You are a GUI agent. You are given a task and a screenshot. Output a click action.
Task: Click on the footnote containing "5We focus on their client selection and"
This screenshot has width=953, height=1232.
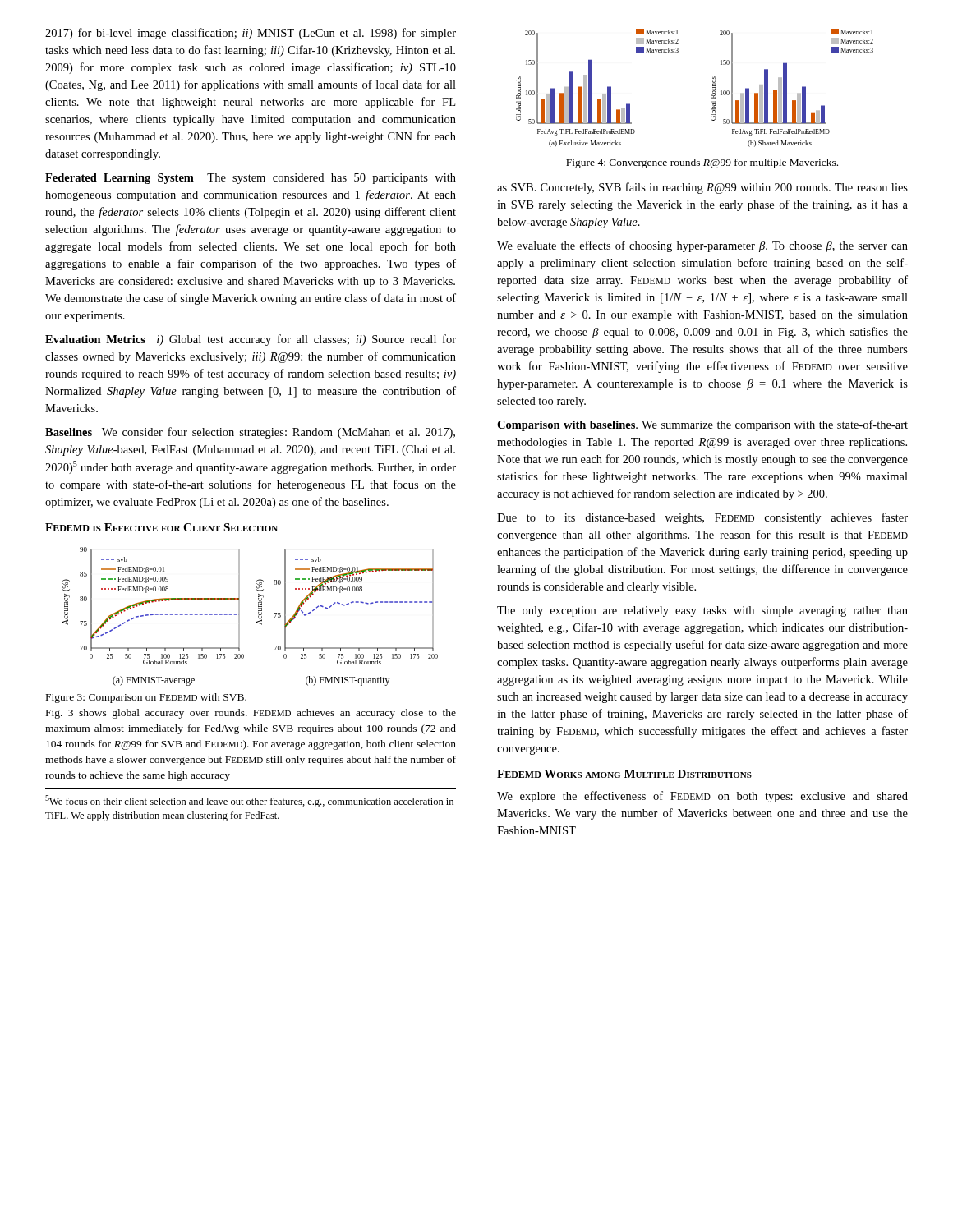click(250, 807)
